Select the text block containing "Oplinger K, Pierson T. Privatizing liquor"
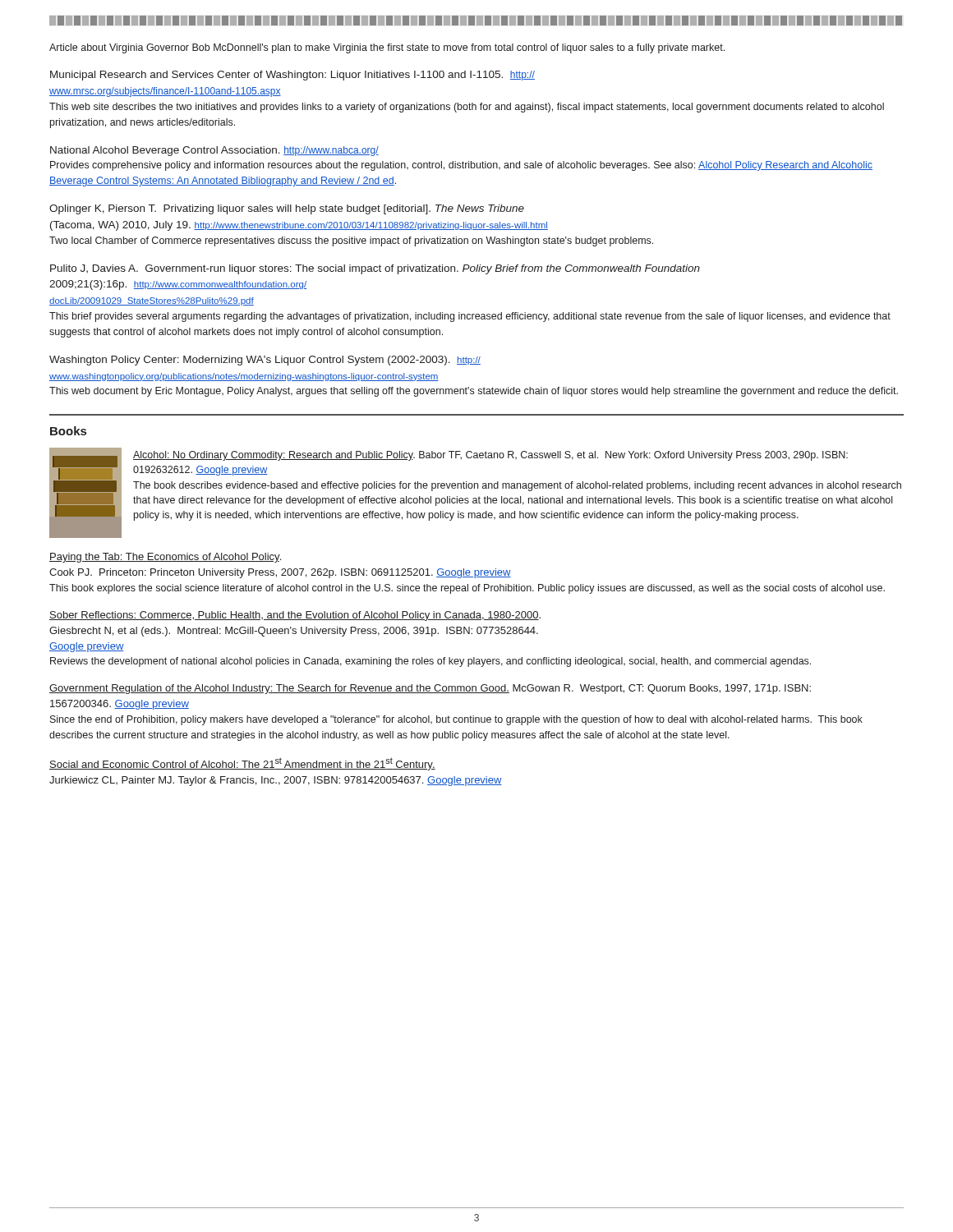This screenshot has width=953, height=1232. pos(352,224)
